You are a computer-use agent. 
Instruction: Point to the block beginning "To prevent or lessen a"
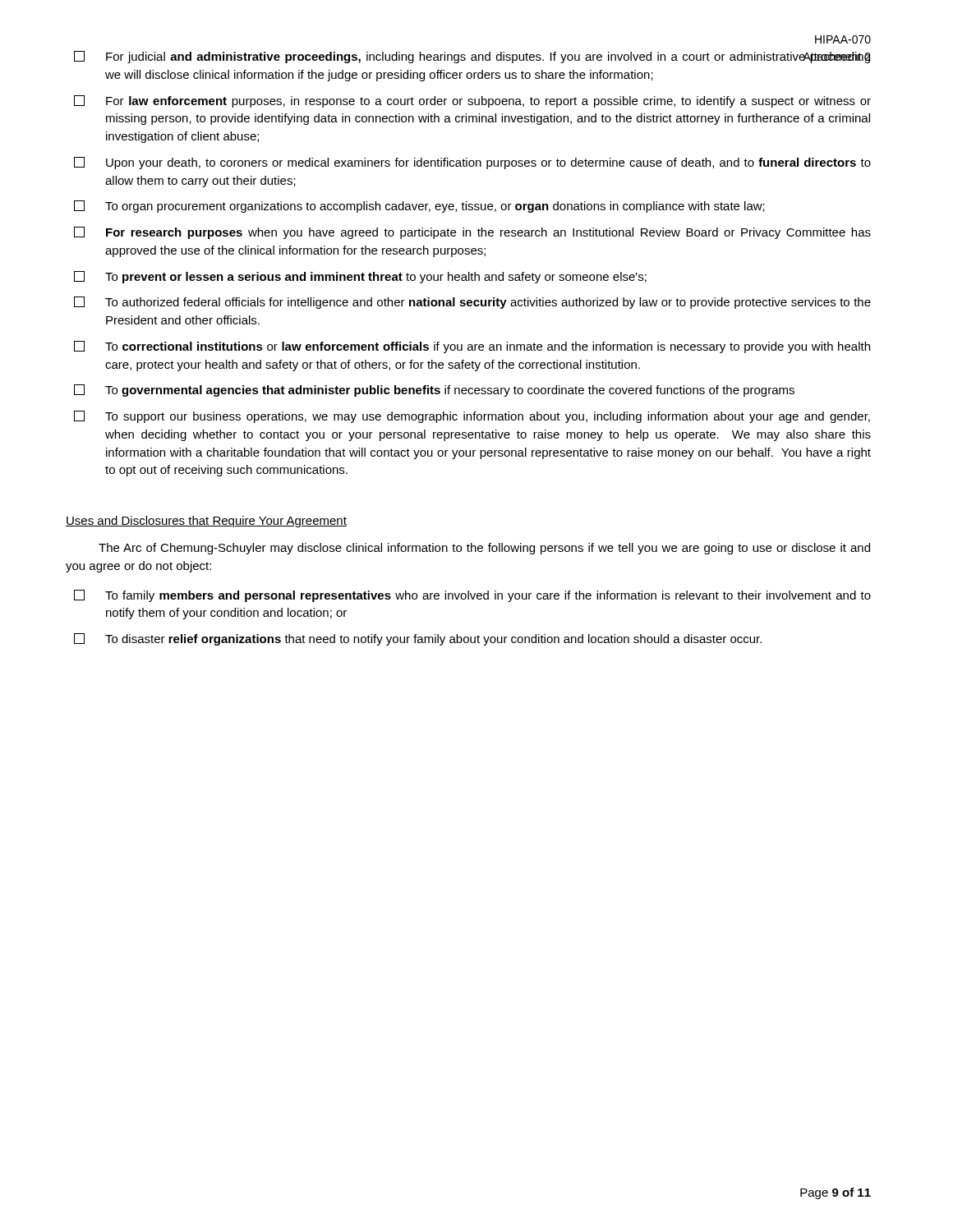point(357,276)
